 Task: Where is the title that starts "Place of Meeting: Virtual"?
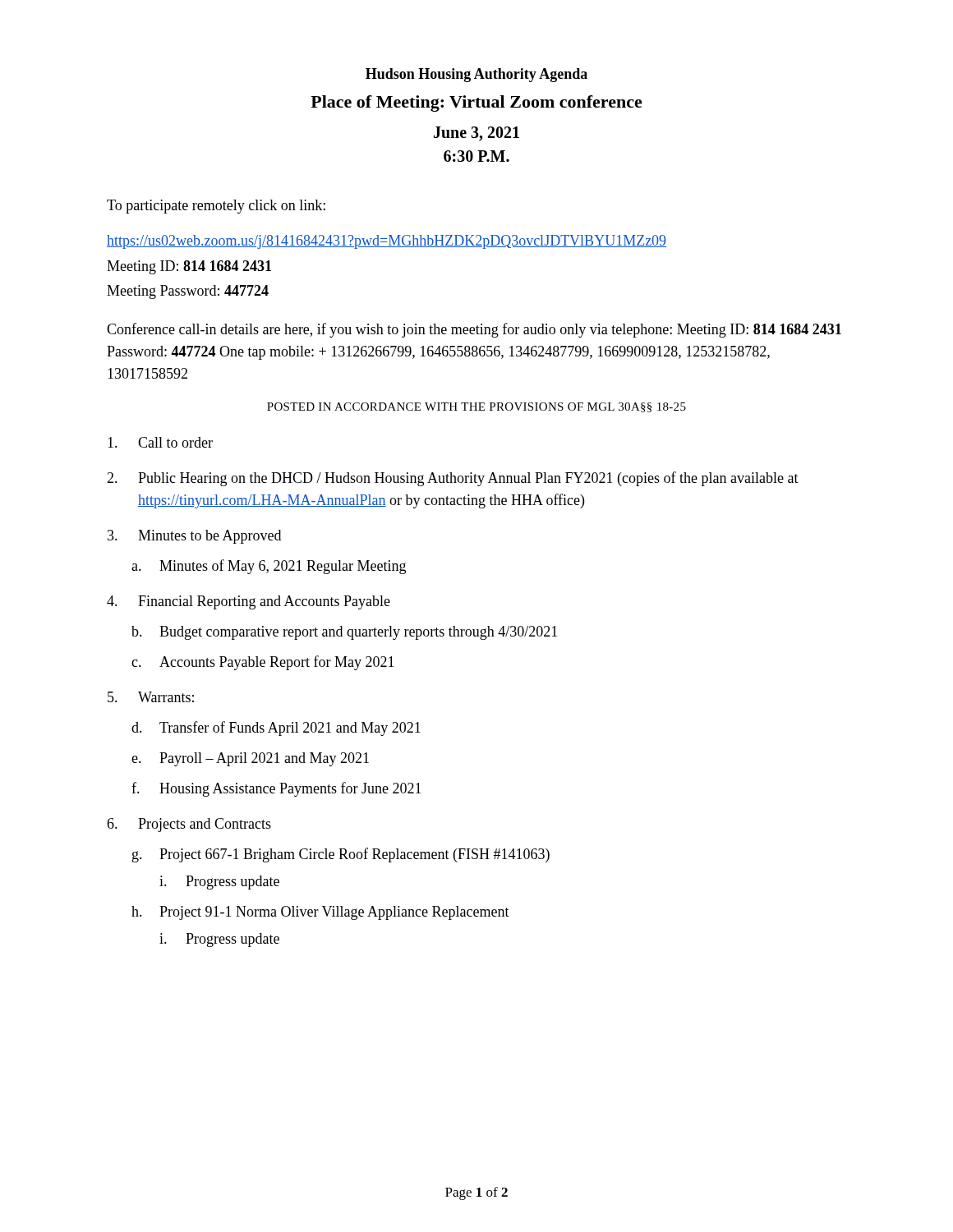(476, 101)
